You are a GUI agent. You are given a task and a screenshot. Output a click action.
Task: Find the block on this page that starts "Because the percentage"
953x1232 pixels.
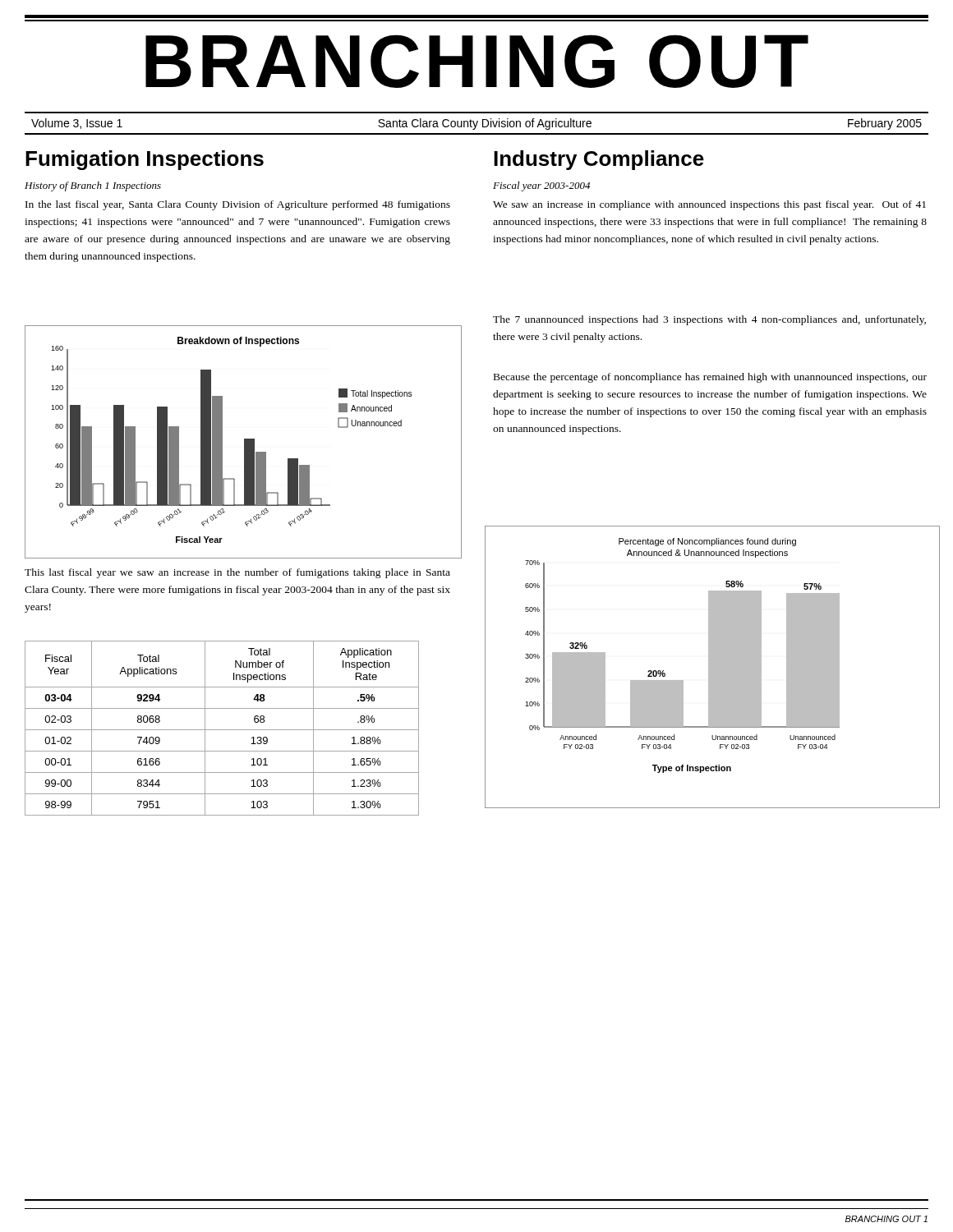[710, 403]
